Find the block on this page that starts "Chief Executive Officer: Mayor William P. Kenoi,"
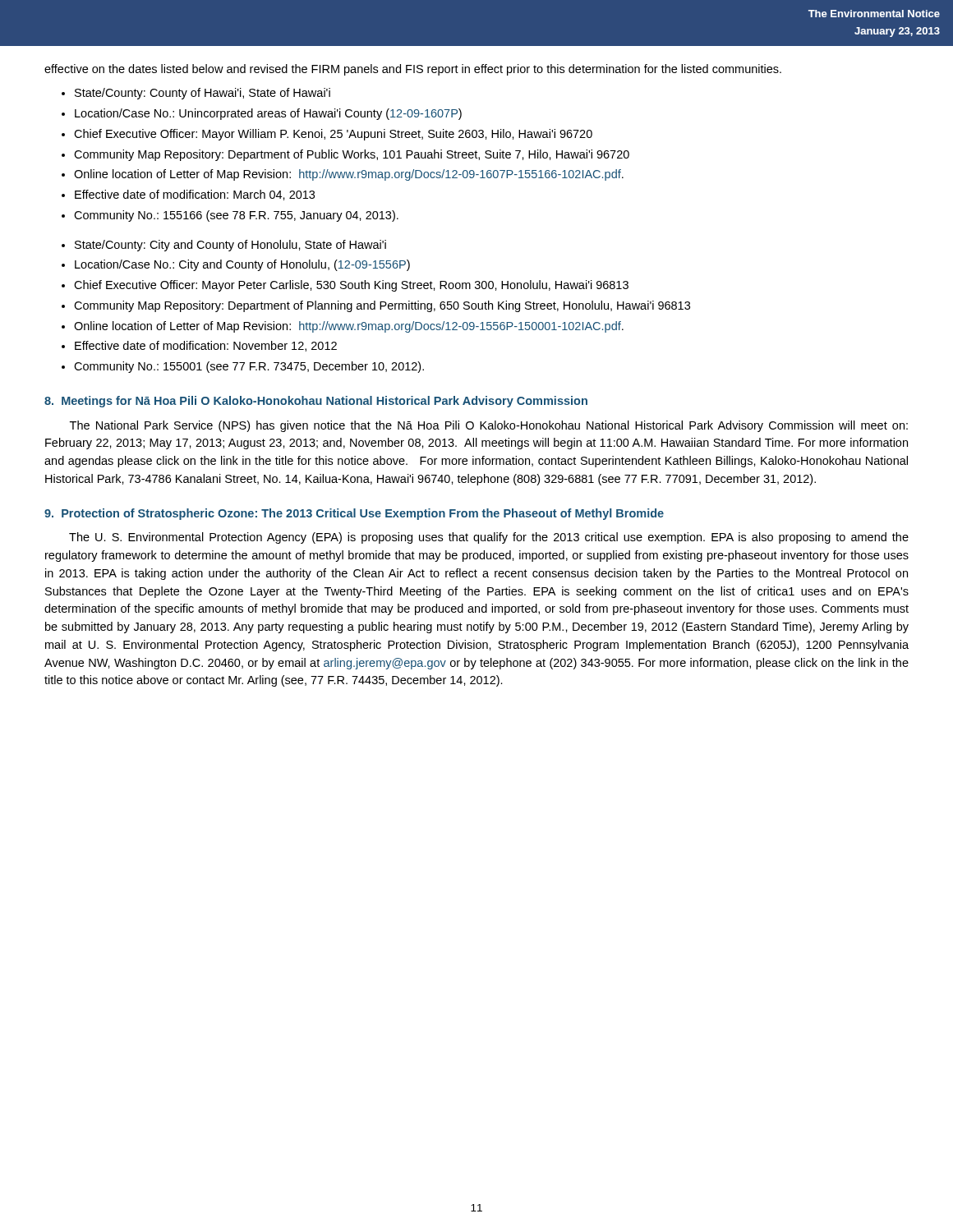953x1232 pixels. pyautogui.click(x=333, y=134)
